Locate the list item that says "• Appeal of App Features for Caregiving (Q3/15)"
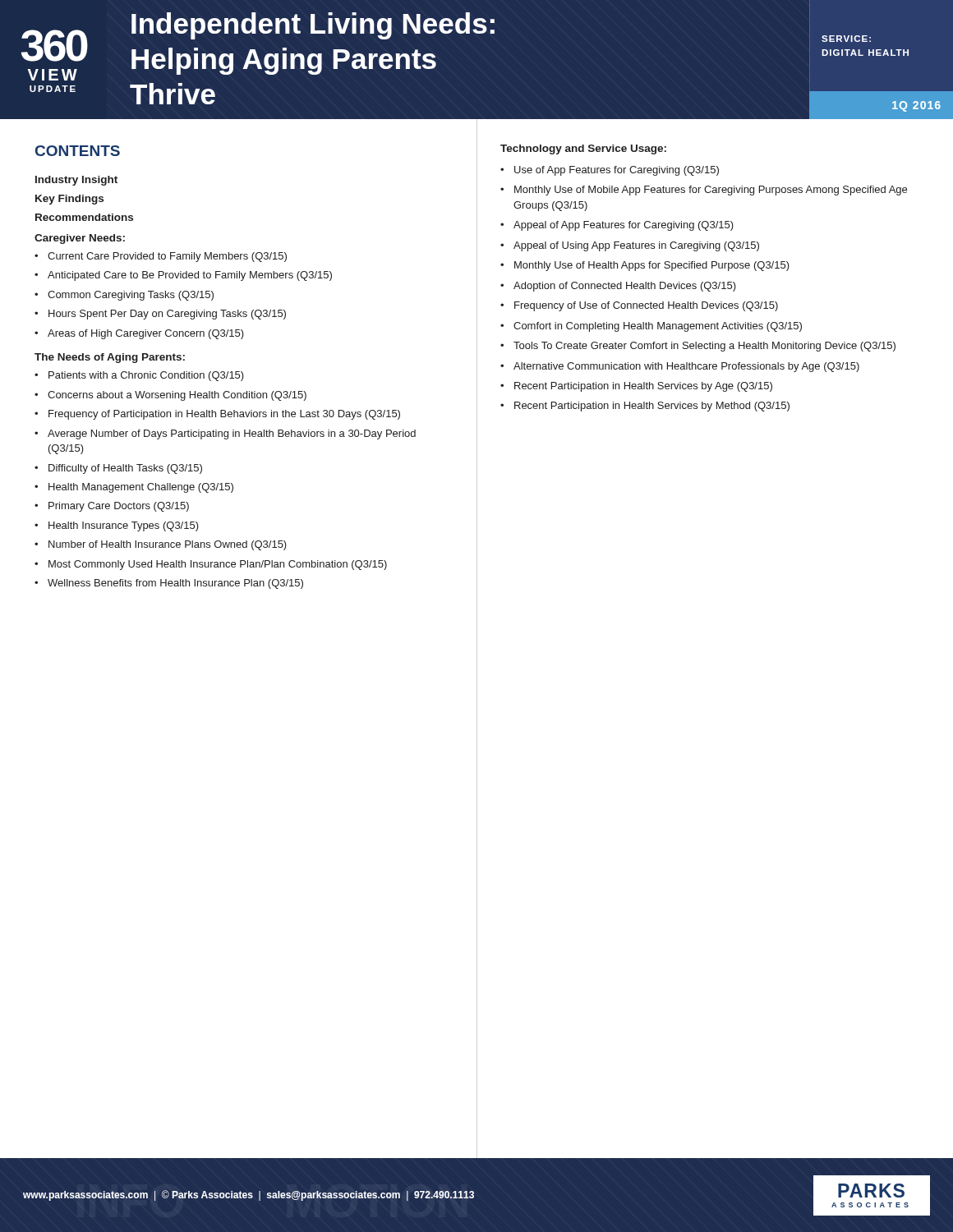 (617, 226)
